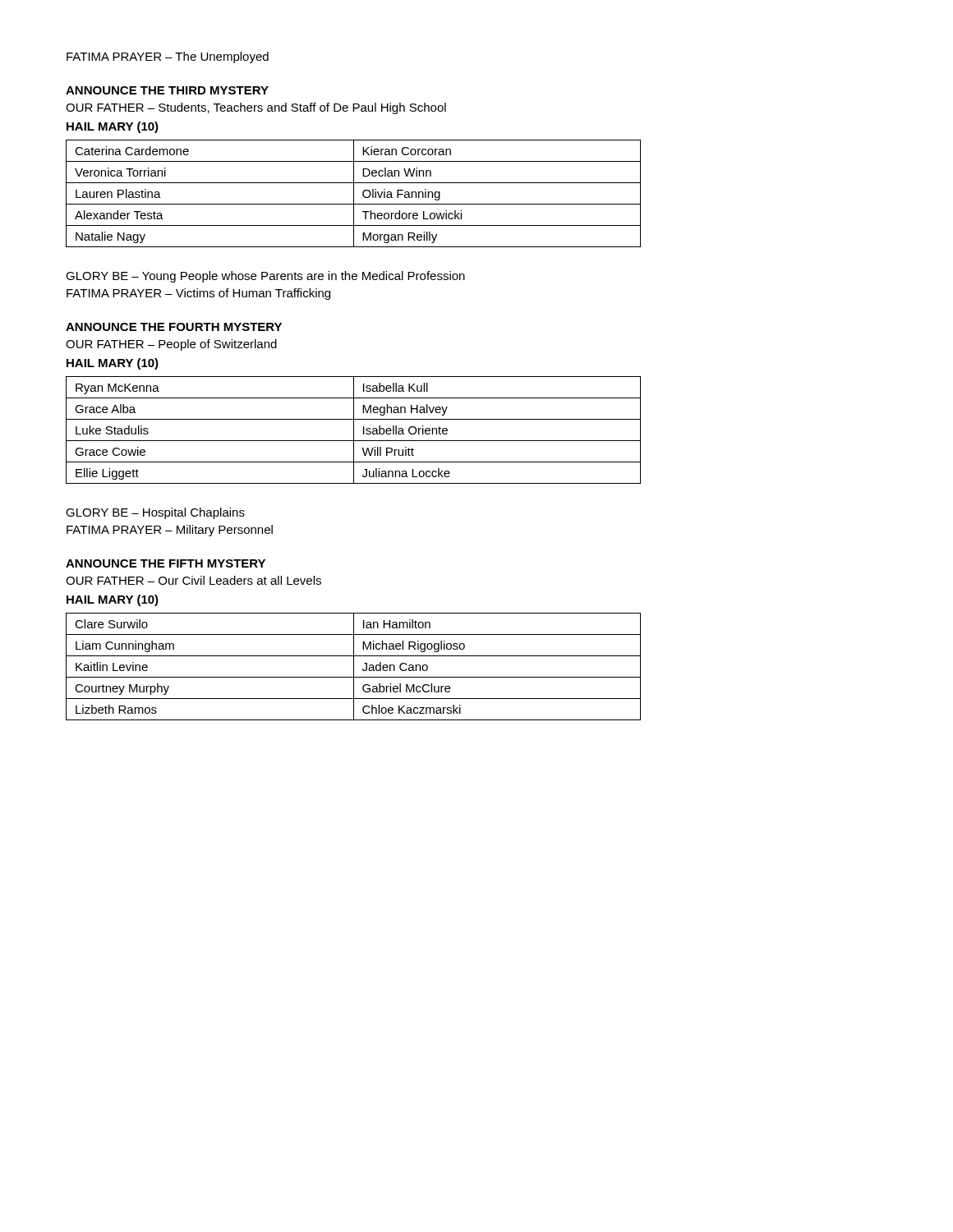This screenshot has width=953, height=1232.
Task: Click on the text block that reads "OUR FATHER – Our Civil"
Action: 194,580
